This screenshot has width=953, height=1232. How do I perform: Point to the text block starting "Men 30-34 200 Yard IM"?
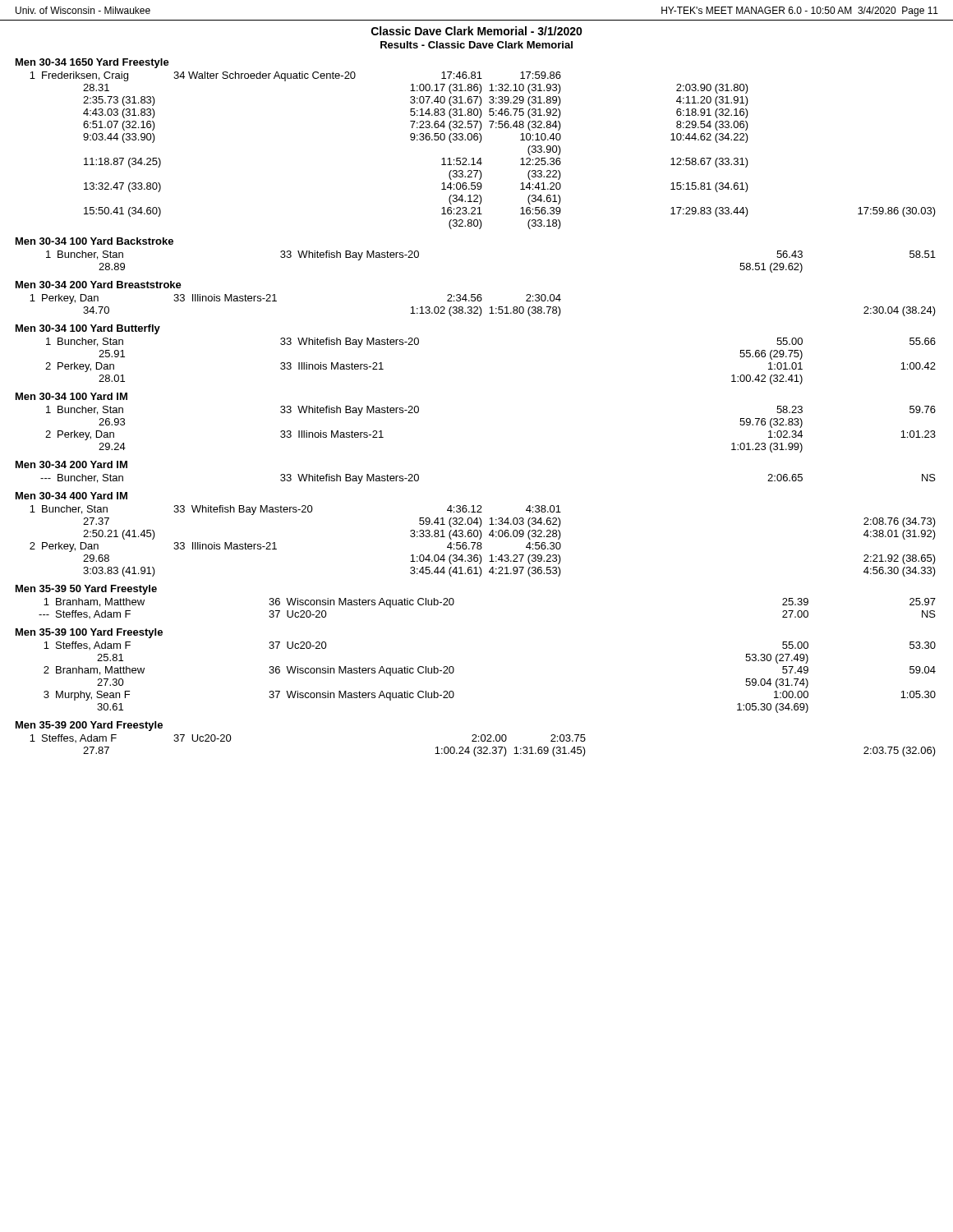pos(71,464)
